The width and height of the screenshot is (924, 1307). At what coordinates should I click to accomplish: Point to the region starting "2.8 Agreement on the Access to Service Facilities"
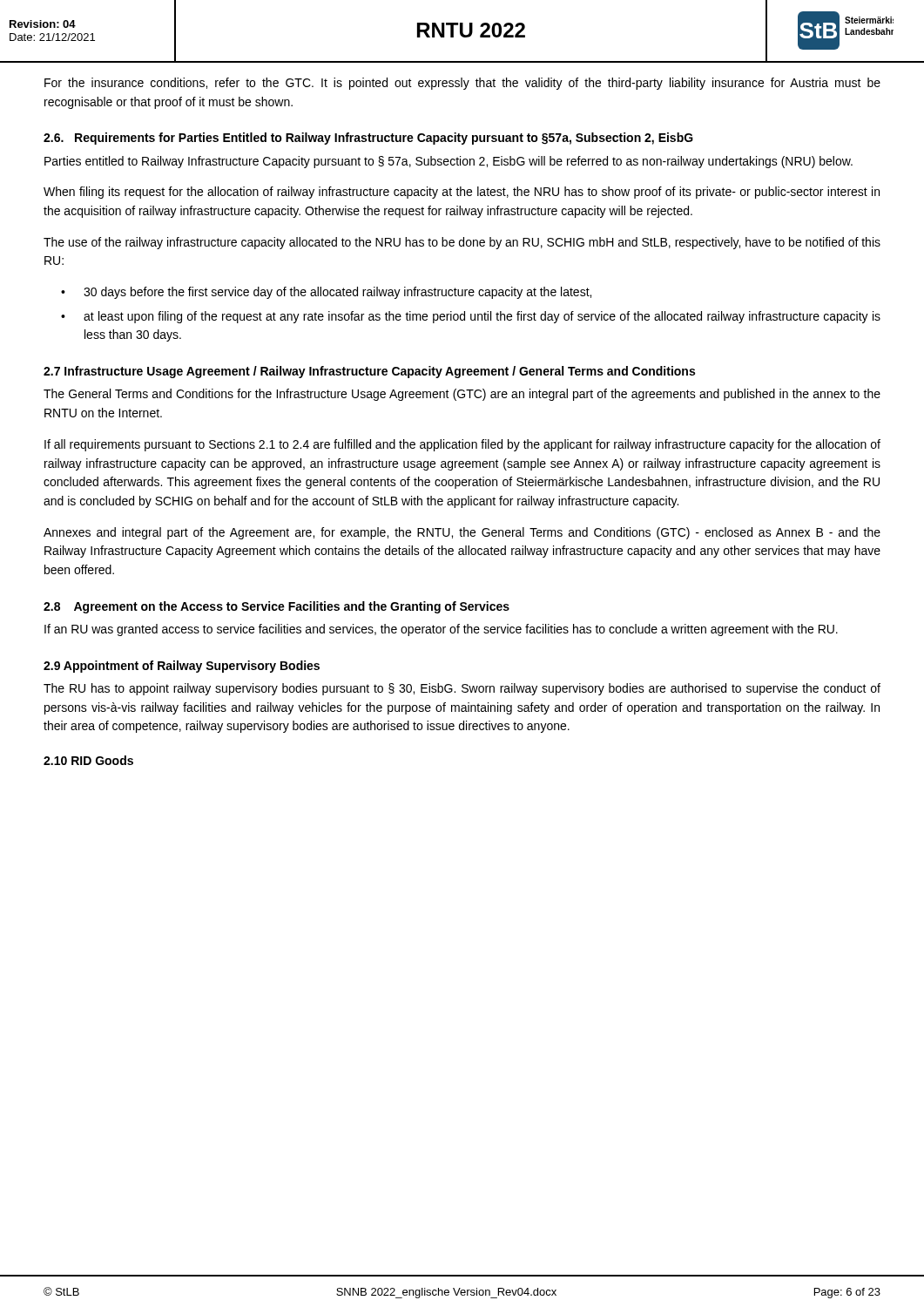(x=277, y=606)
